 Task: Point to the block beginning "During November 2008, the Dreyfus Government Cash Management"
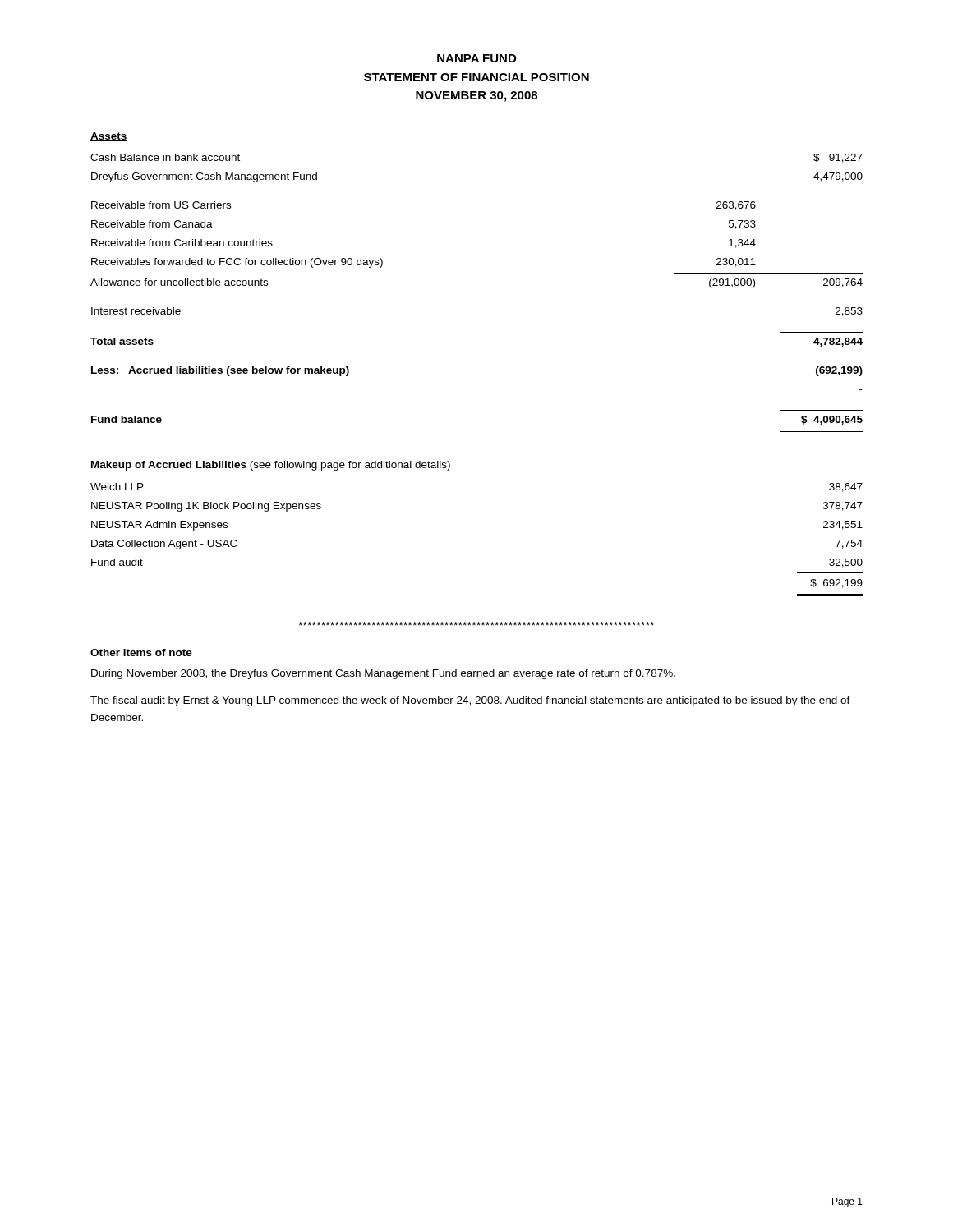tap(383, 673)
